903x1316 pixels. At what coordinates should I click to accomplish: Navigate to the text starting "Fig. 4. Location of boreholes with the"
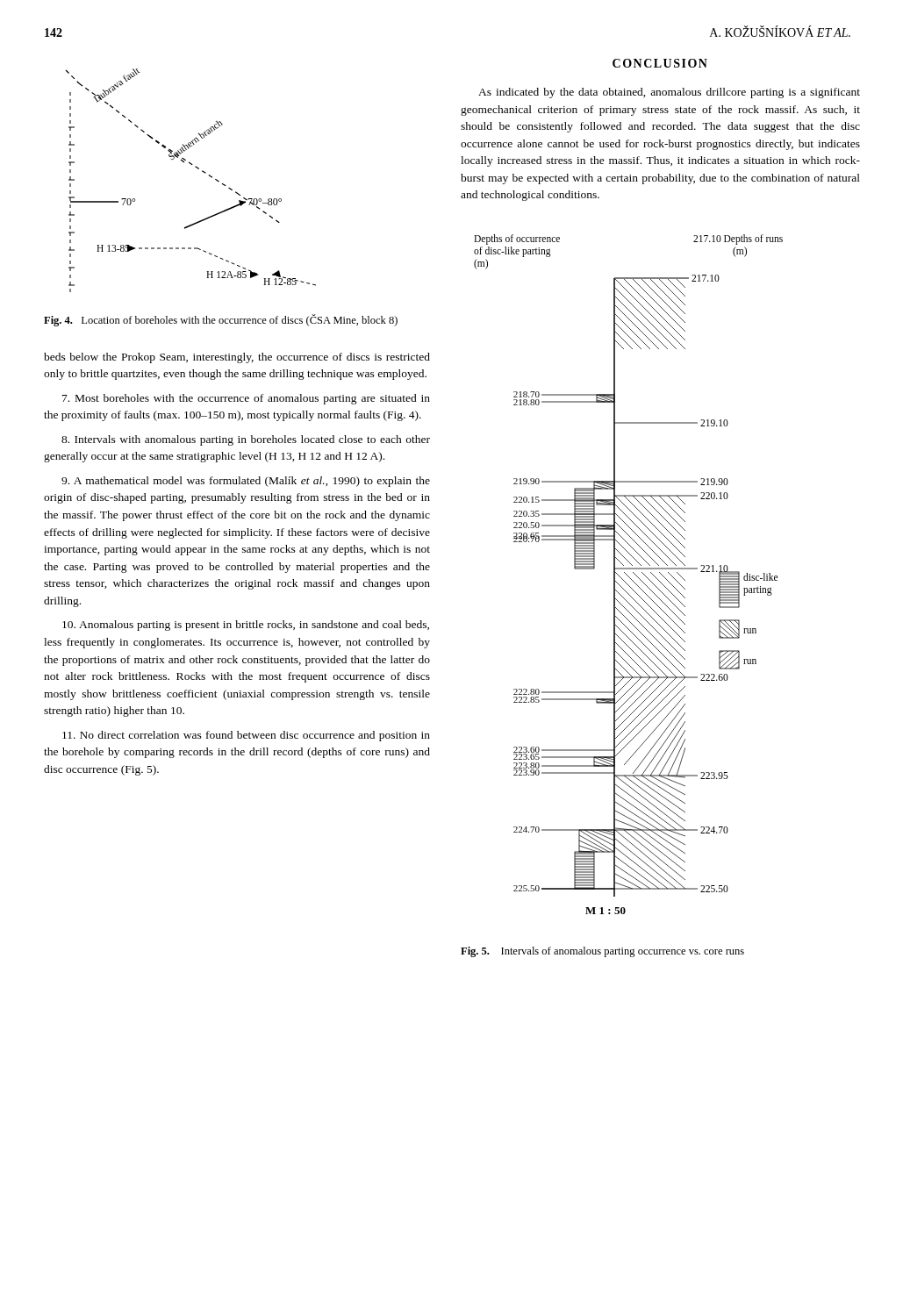click(x=221, y=320)
